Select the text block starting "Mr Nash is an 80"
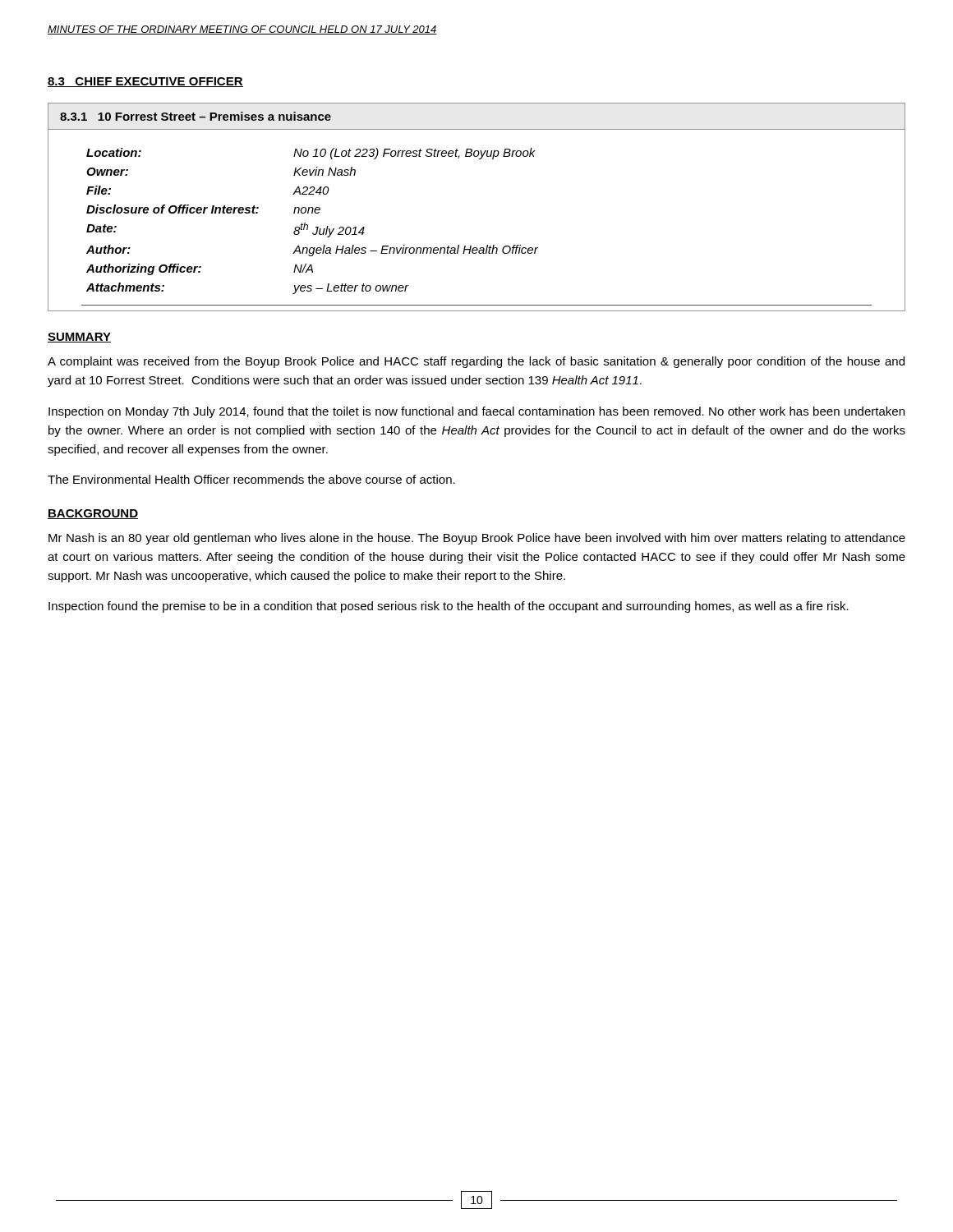The image size is (953, 1232). (476, 556)
